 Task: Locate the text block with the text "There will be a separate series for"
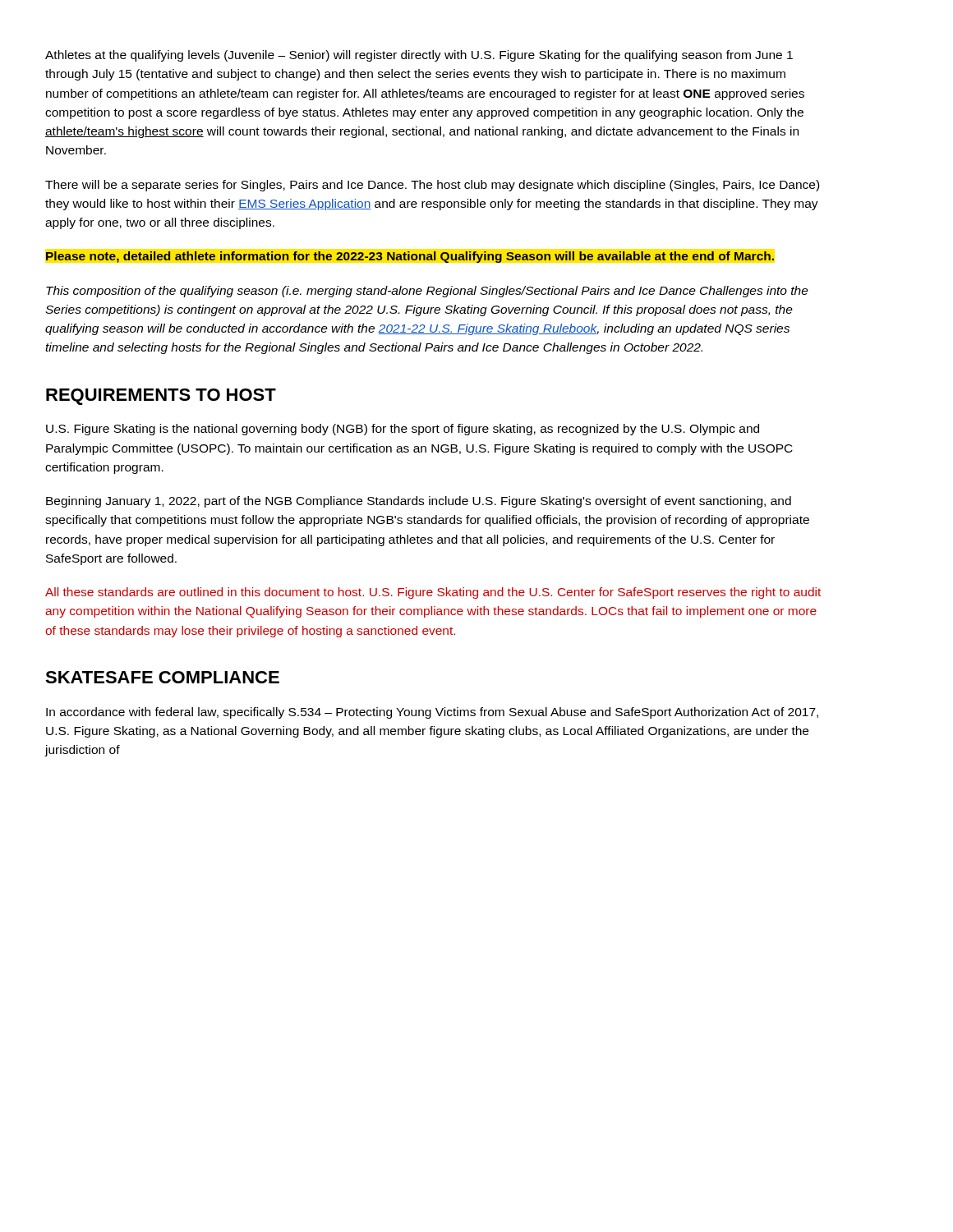(433, 203)
